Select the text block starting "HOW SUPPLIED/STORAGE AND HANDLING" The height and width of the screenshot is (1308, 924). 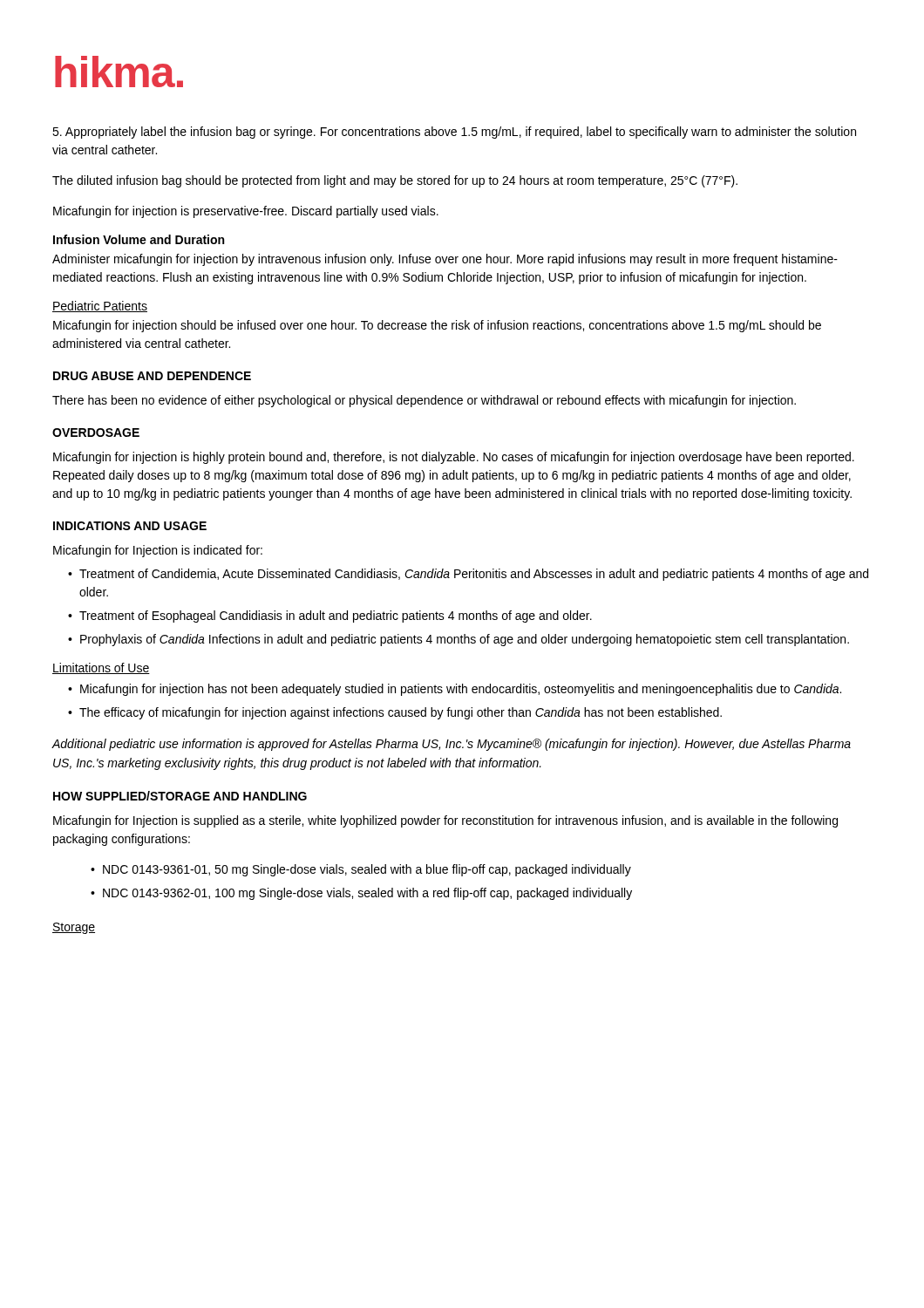click(180, 796)
